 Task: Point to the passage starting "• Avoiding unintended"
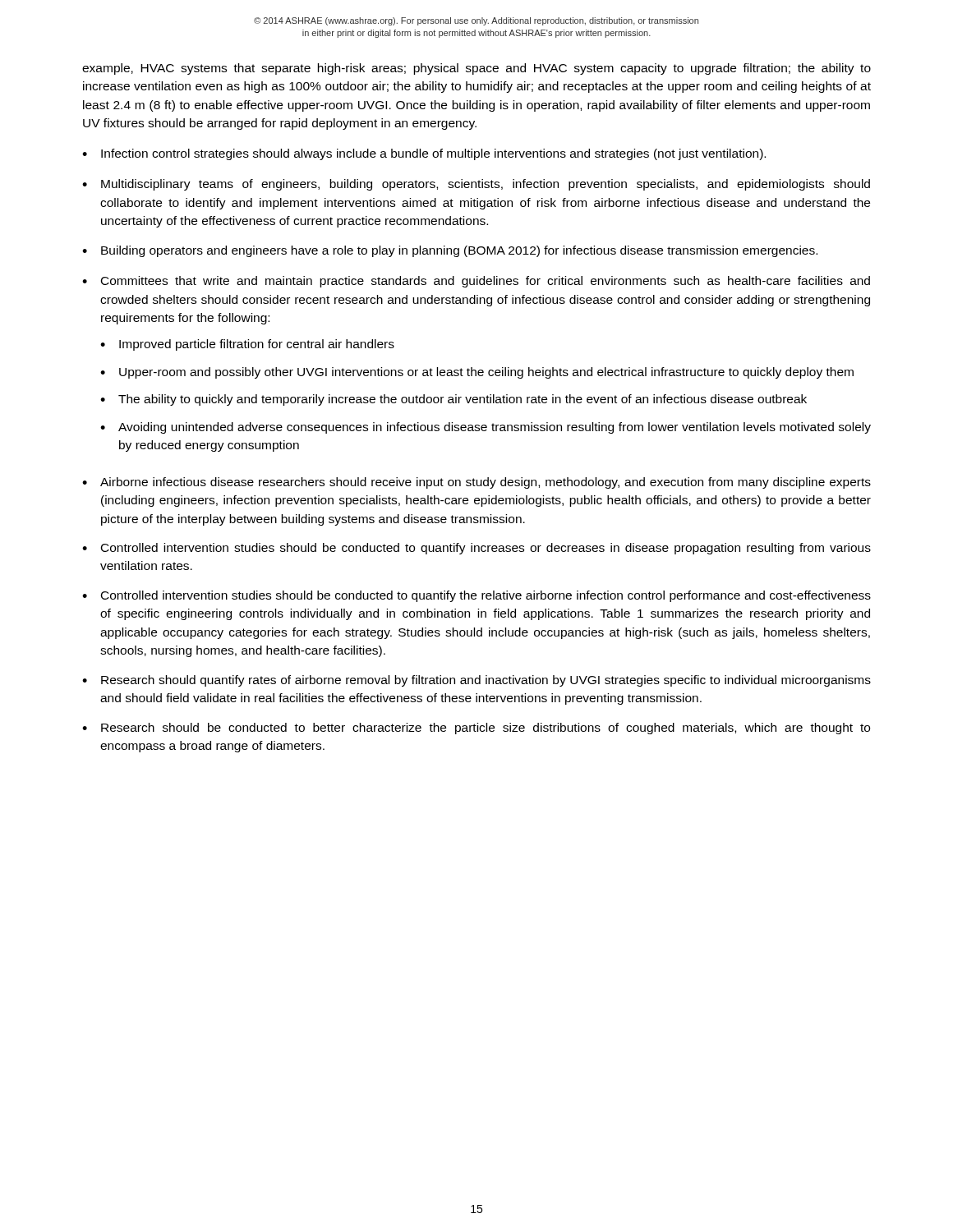[x=486, y=436]
